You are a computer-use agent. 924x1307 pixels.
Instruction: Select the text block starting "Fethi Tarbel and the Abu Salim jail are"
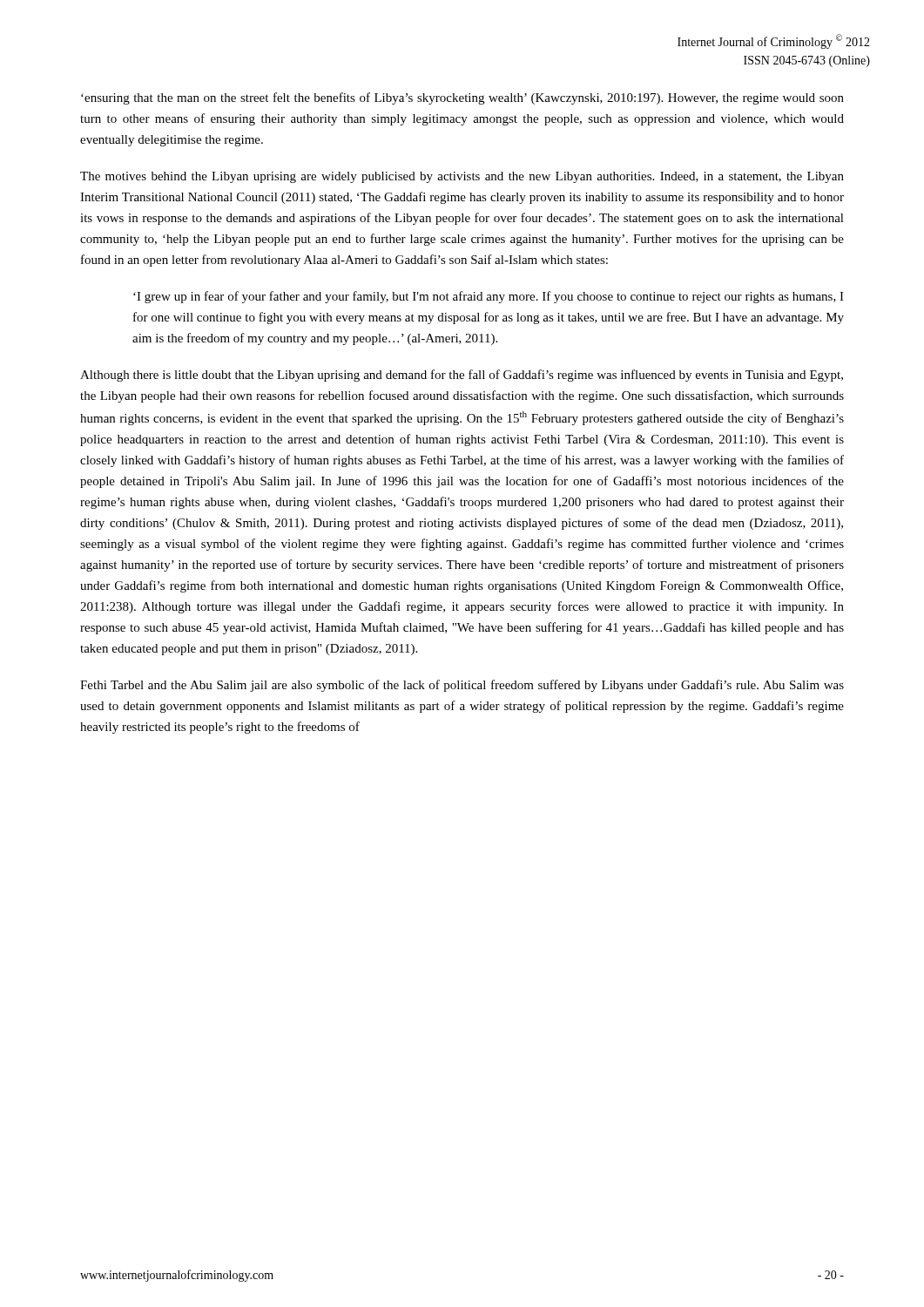pyautogui.click(x=462, y=706)
